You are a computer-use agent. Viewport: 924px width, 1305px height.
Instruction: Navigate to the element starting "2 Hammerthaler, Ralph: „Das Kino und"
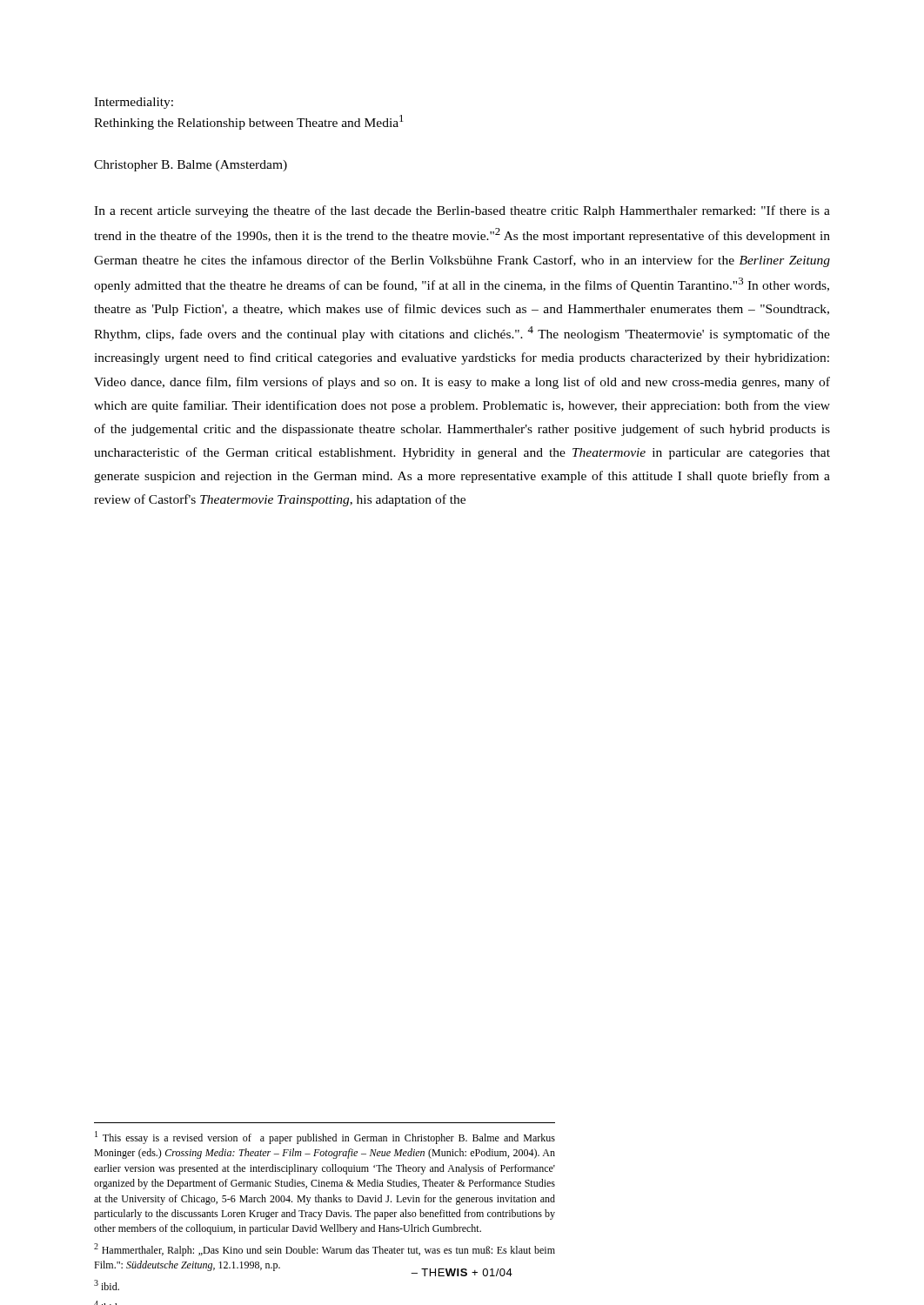pyautogui.click(x=325, y=1256)
